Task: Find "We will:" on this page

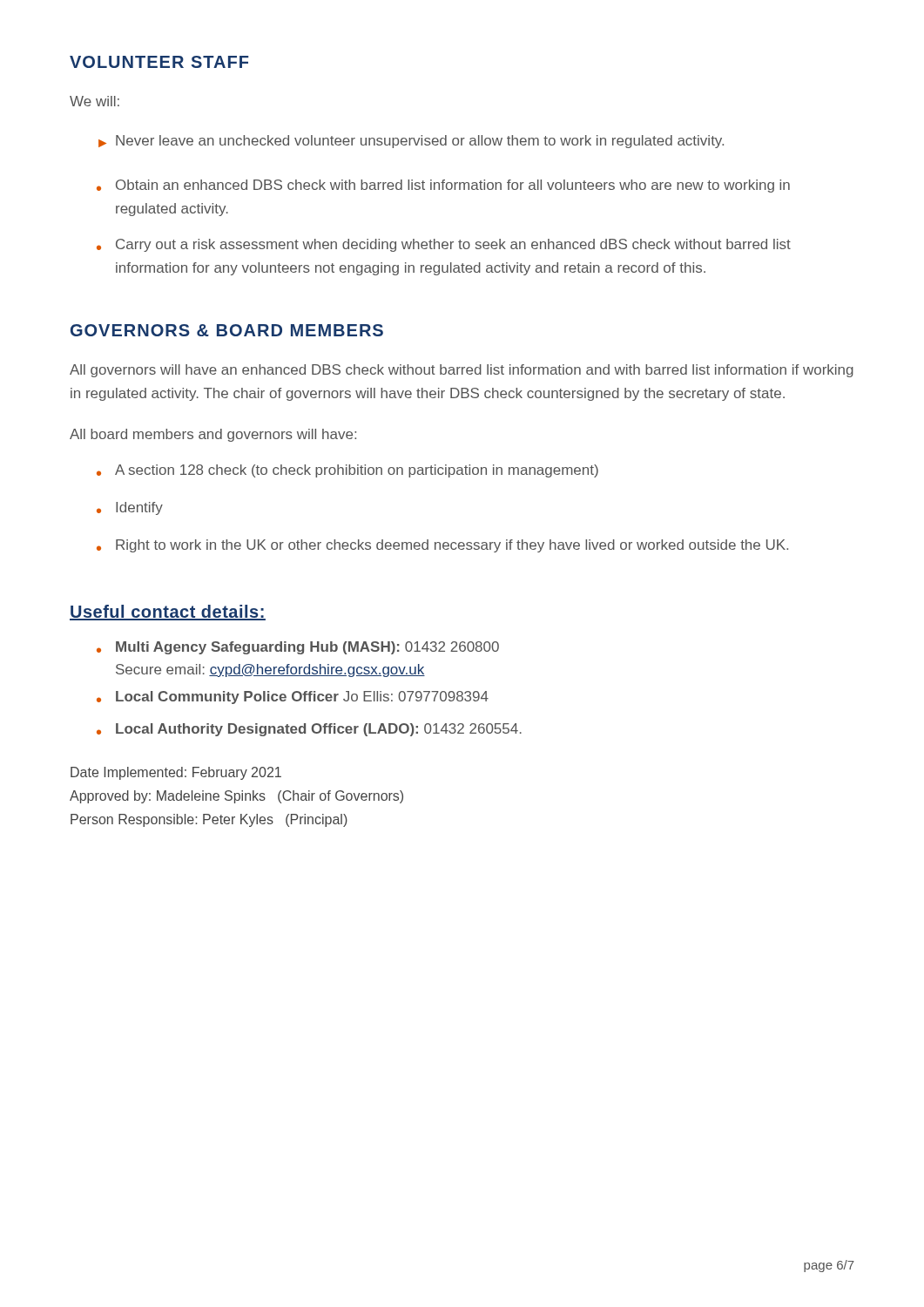Action: tap(95, 101)
